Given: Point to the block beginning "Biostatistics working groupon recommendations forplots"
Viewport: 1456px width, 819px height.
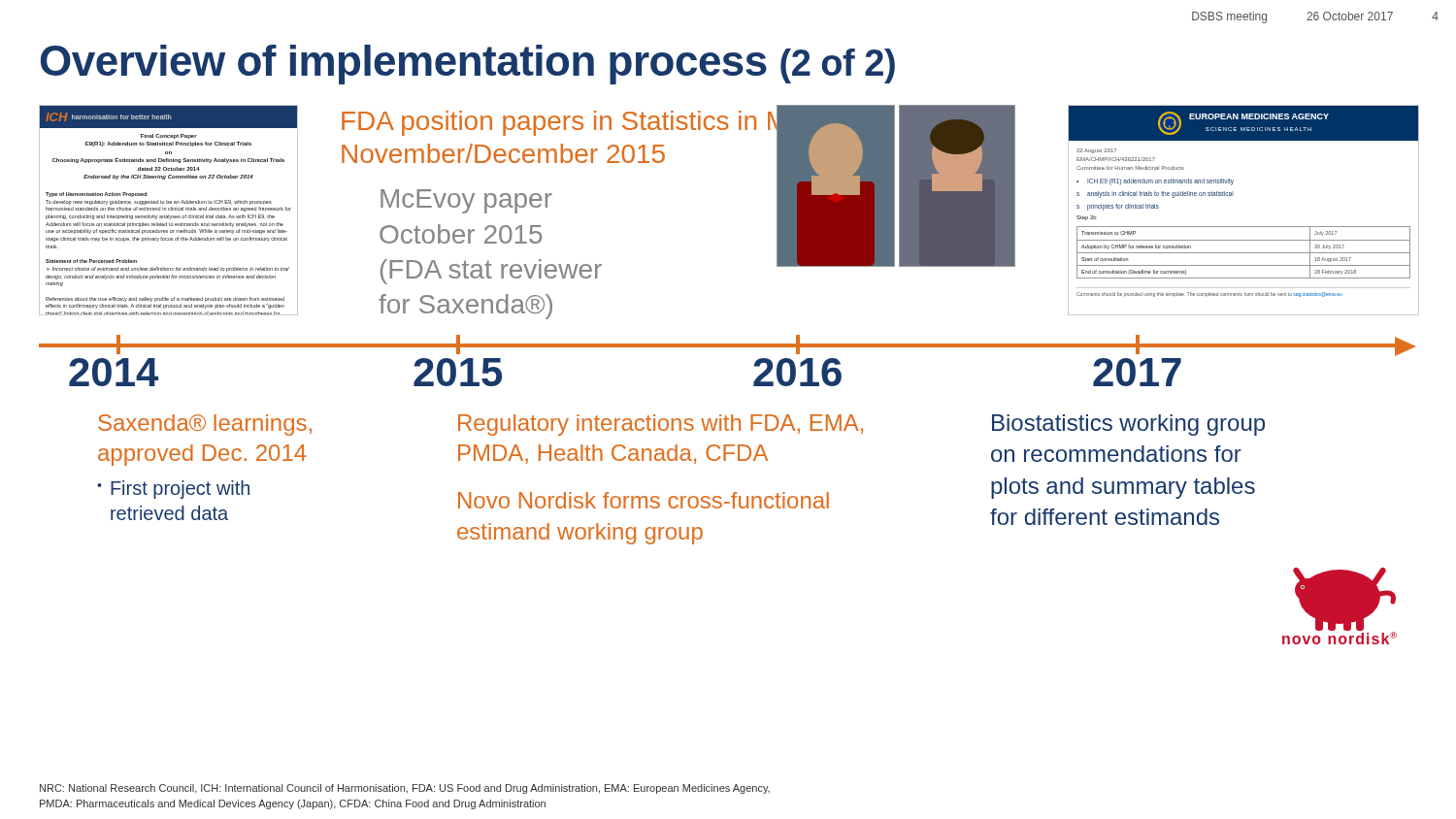Looking at the screenshot, I should [x=1128, y=470].
